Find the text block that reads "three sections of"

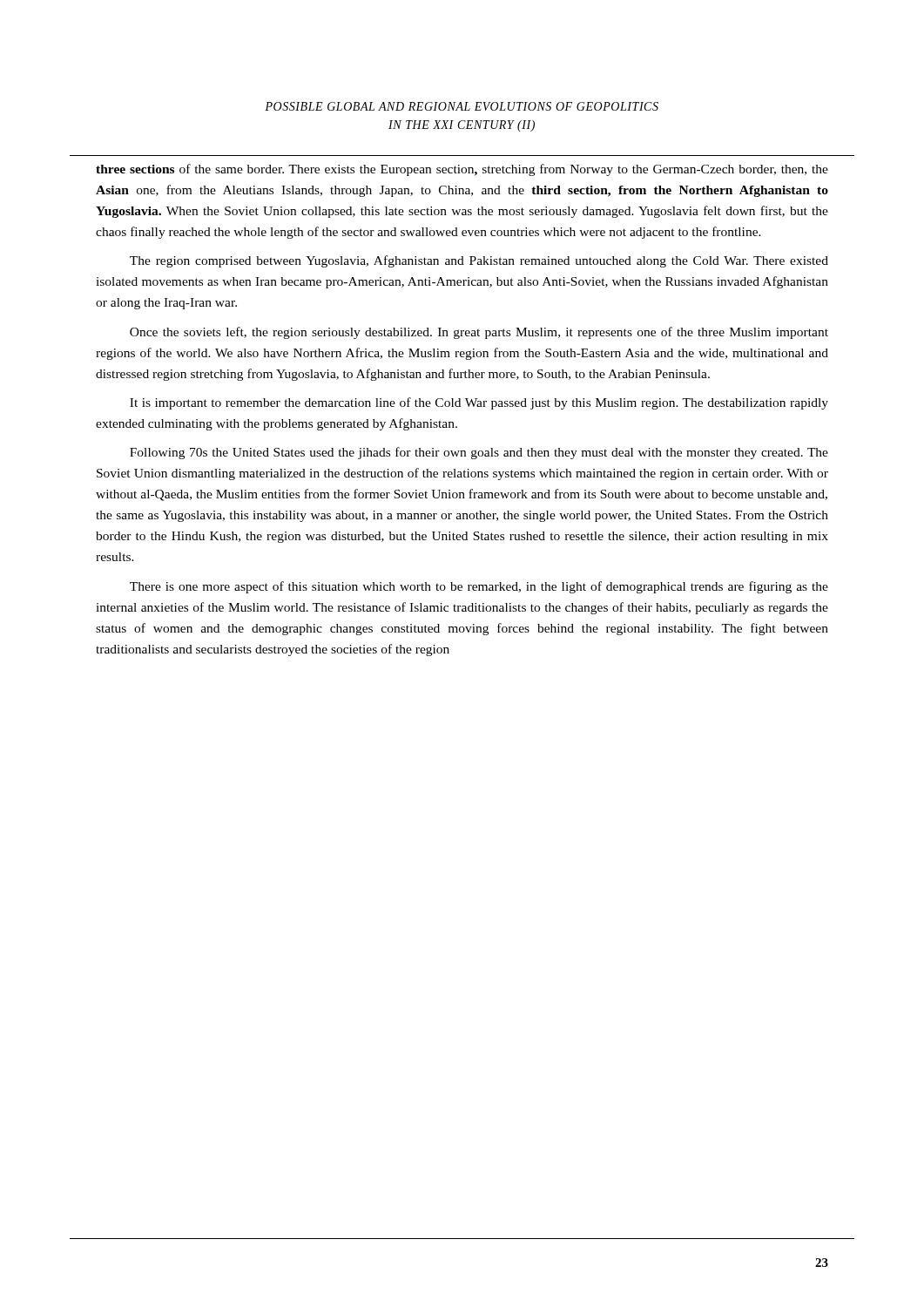tap(462, 409)
